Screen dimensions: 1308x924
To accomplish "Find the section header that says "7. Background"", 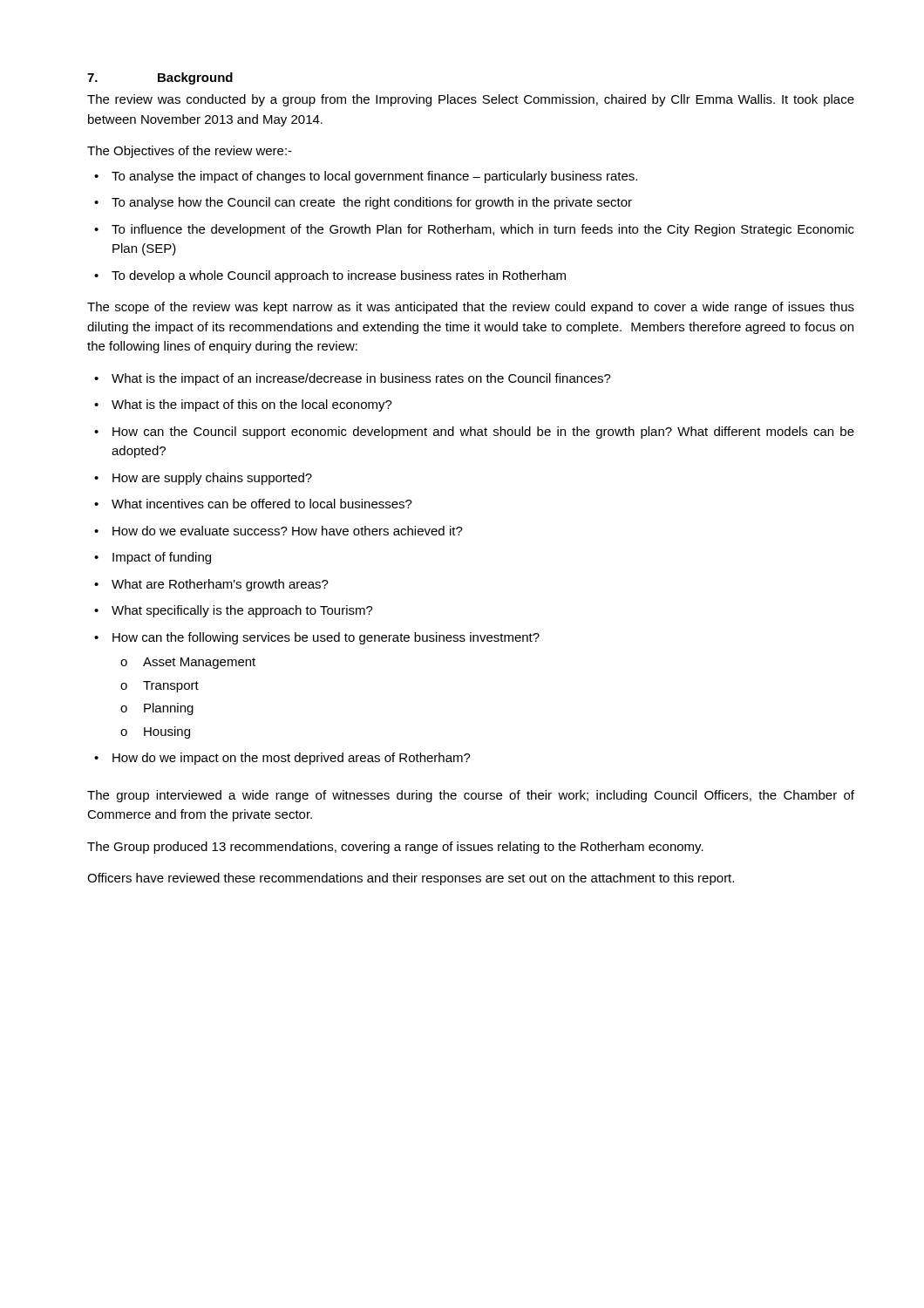I will click(x=160, y=77).
